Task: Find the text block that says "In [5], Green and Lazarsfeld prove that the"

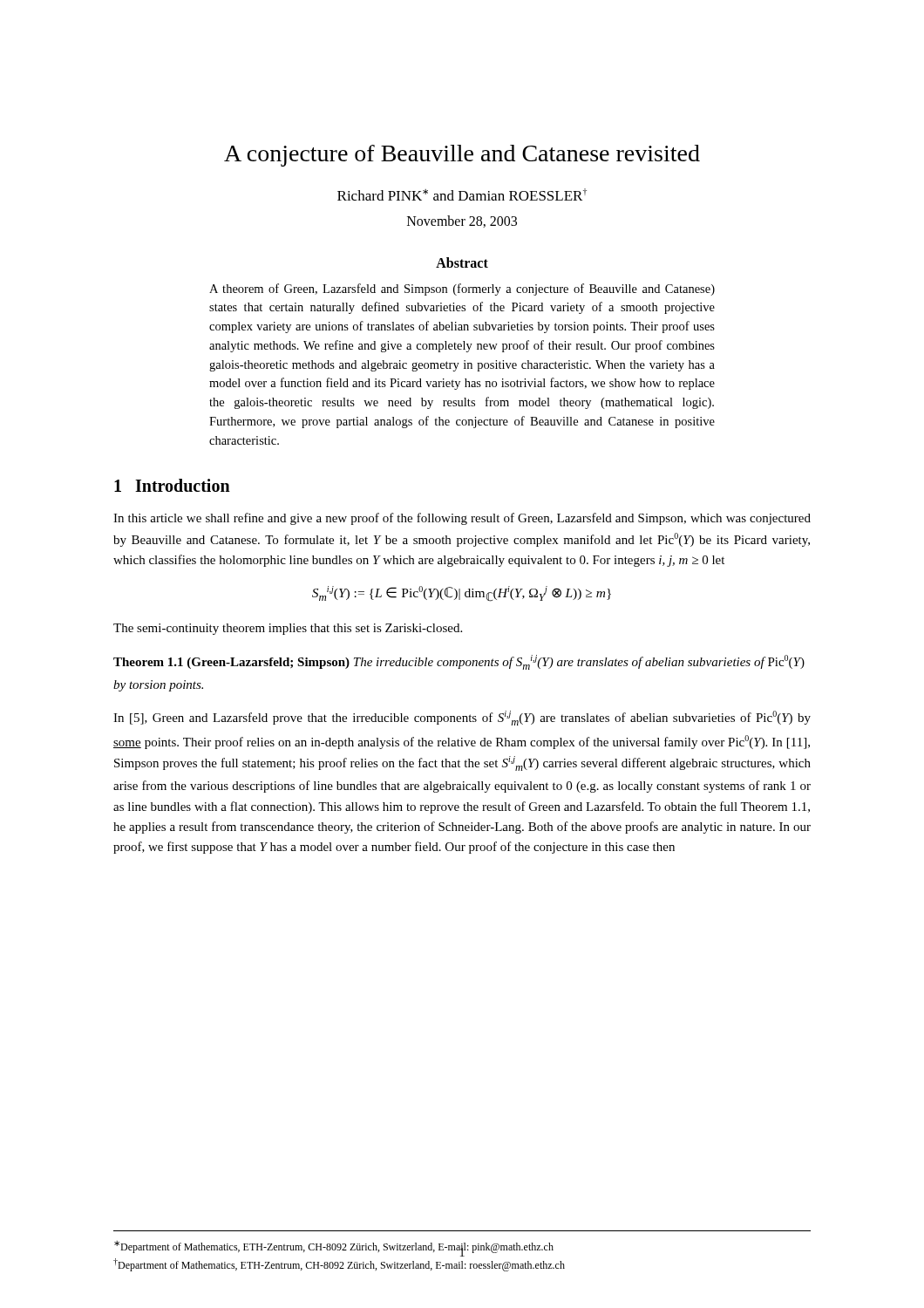Action: pos(462,781)
